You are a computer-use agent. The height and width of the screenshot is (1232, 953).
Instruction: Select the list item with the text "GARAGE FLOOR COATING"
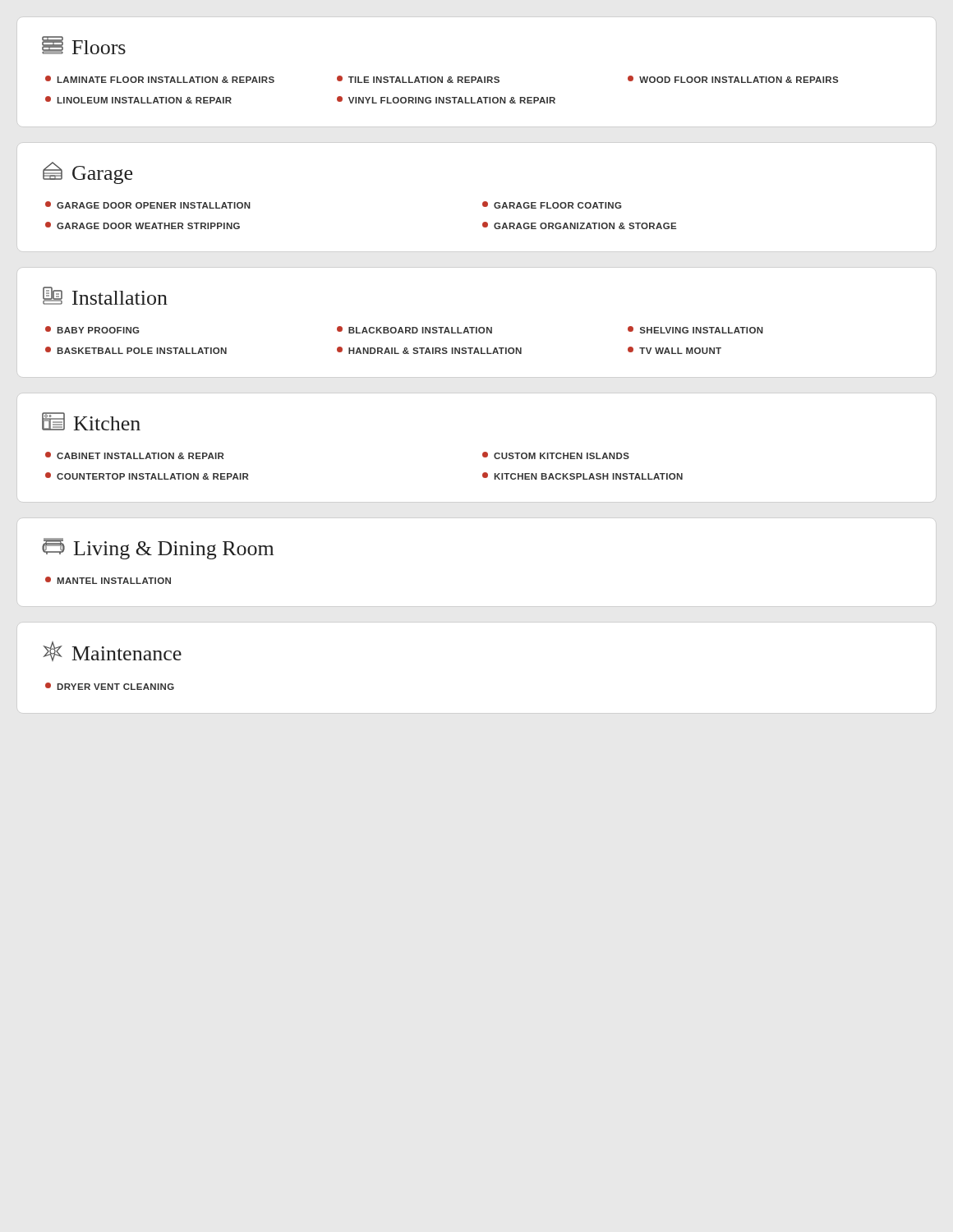[x=552, y=205]
